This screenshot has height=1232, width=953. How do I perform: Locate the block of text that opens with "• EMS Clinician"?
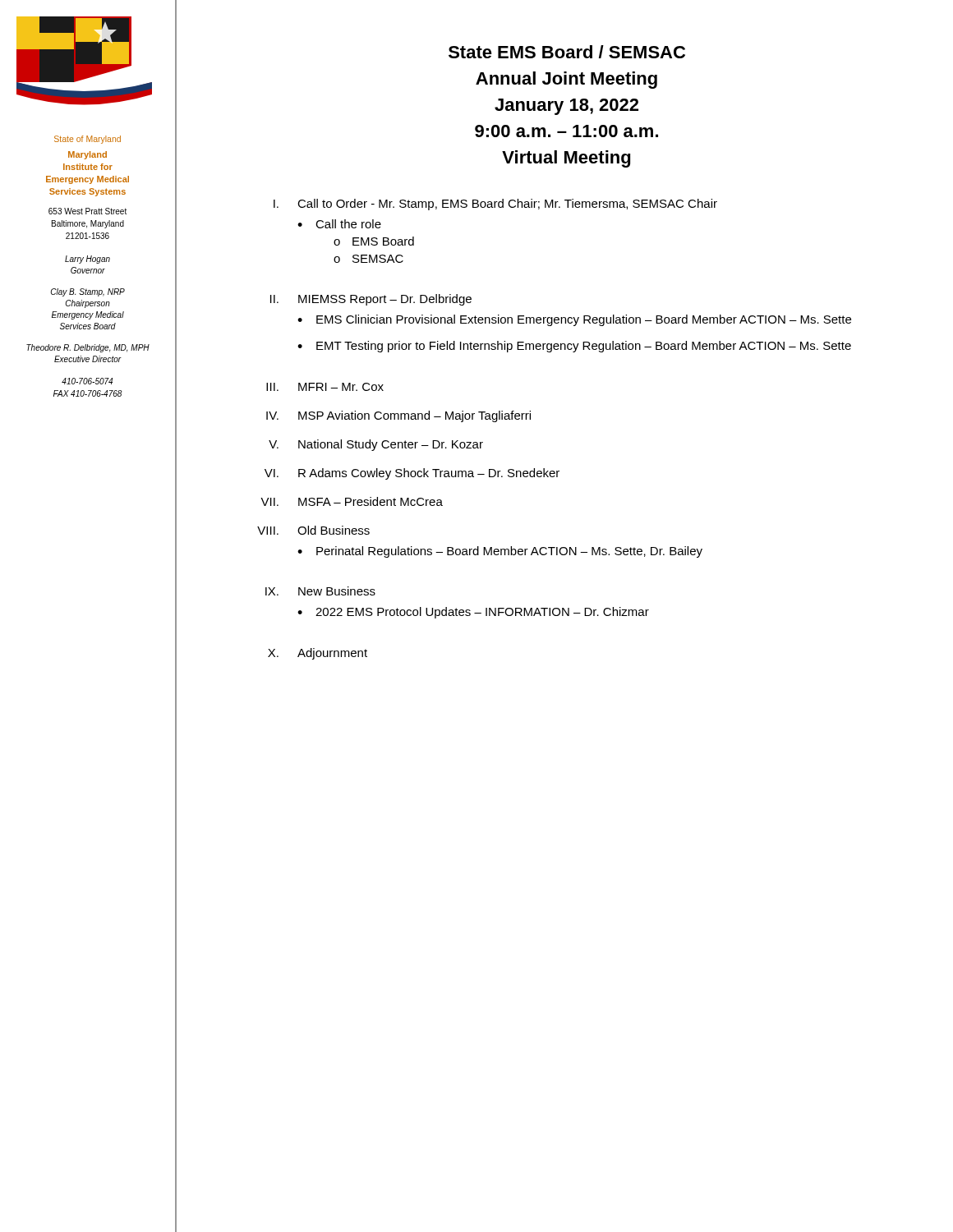(575, 321)
